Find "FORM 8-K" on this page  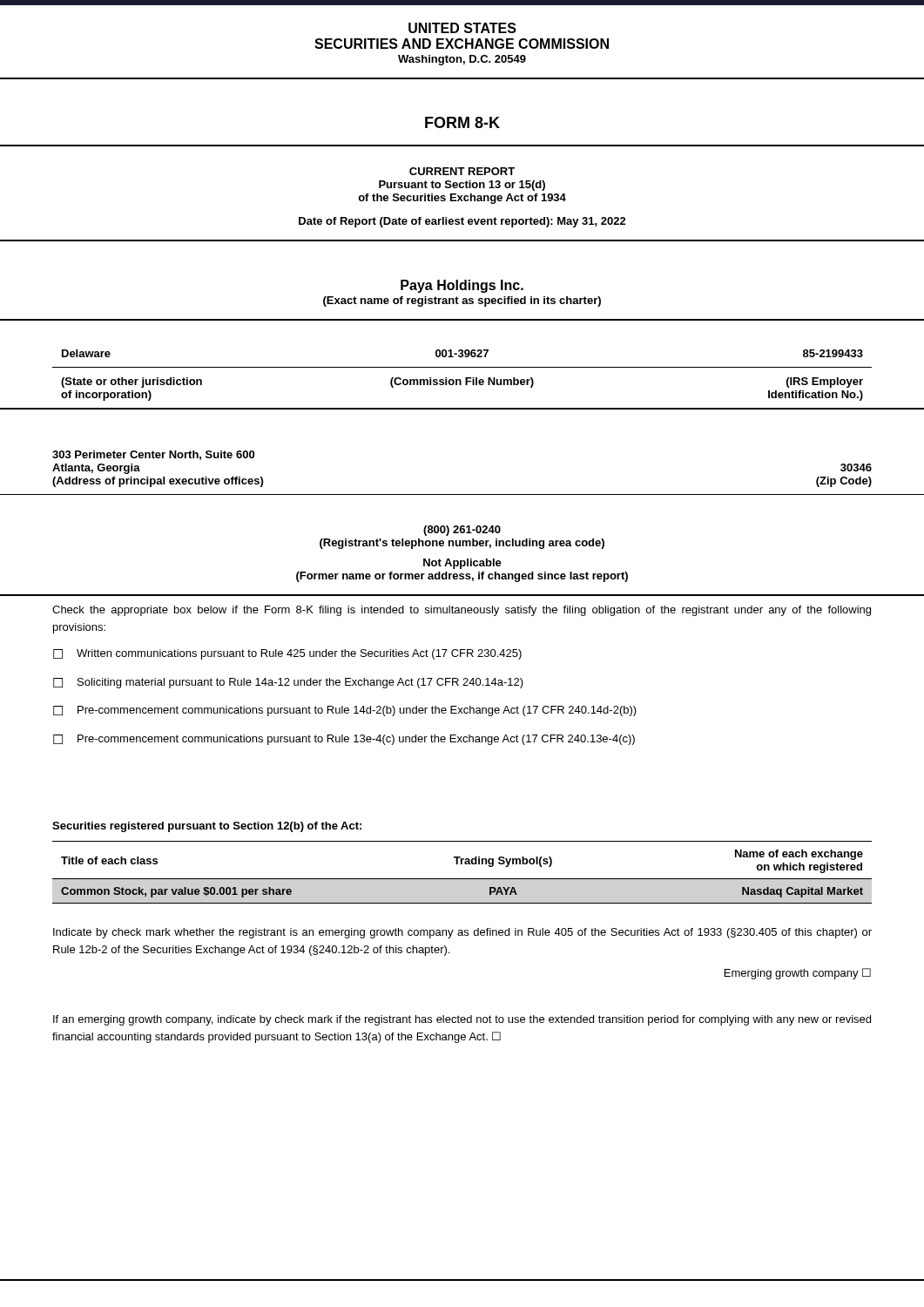coord(462,123)
